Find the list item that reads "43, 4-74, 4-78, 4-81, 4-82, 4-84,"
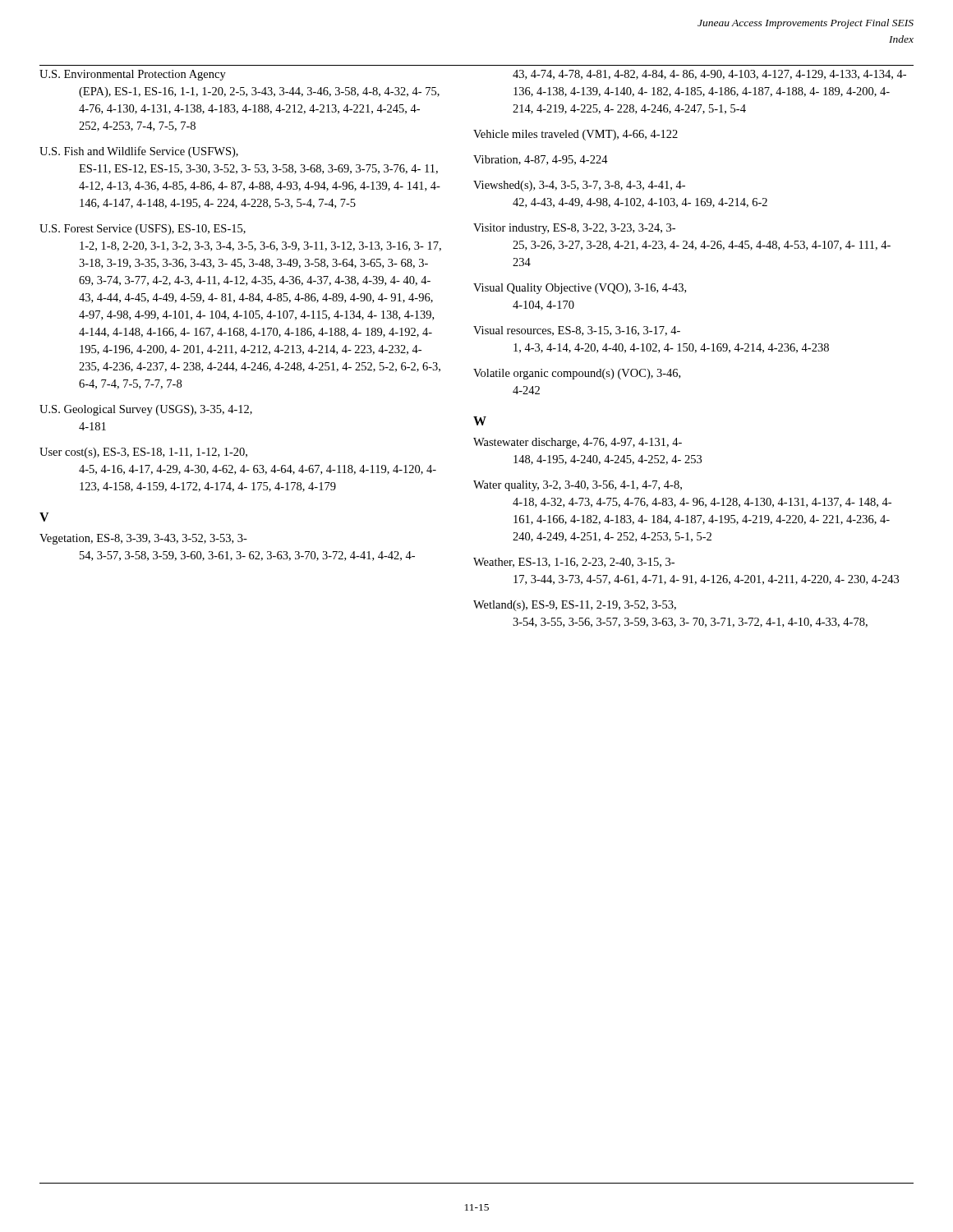953x1232 pixels. coord(691,92)
